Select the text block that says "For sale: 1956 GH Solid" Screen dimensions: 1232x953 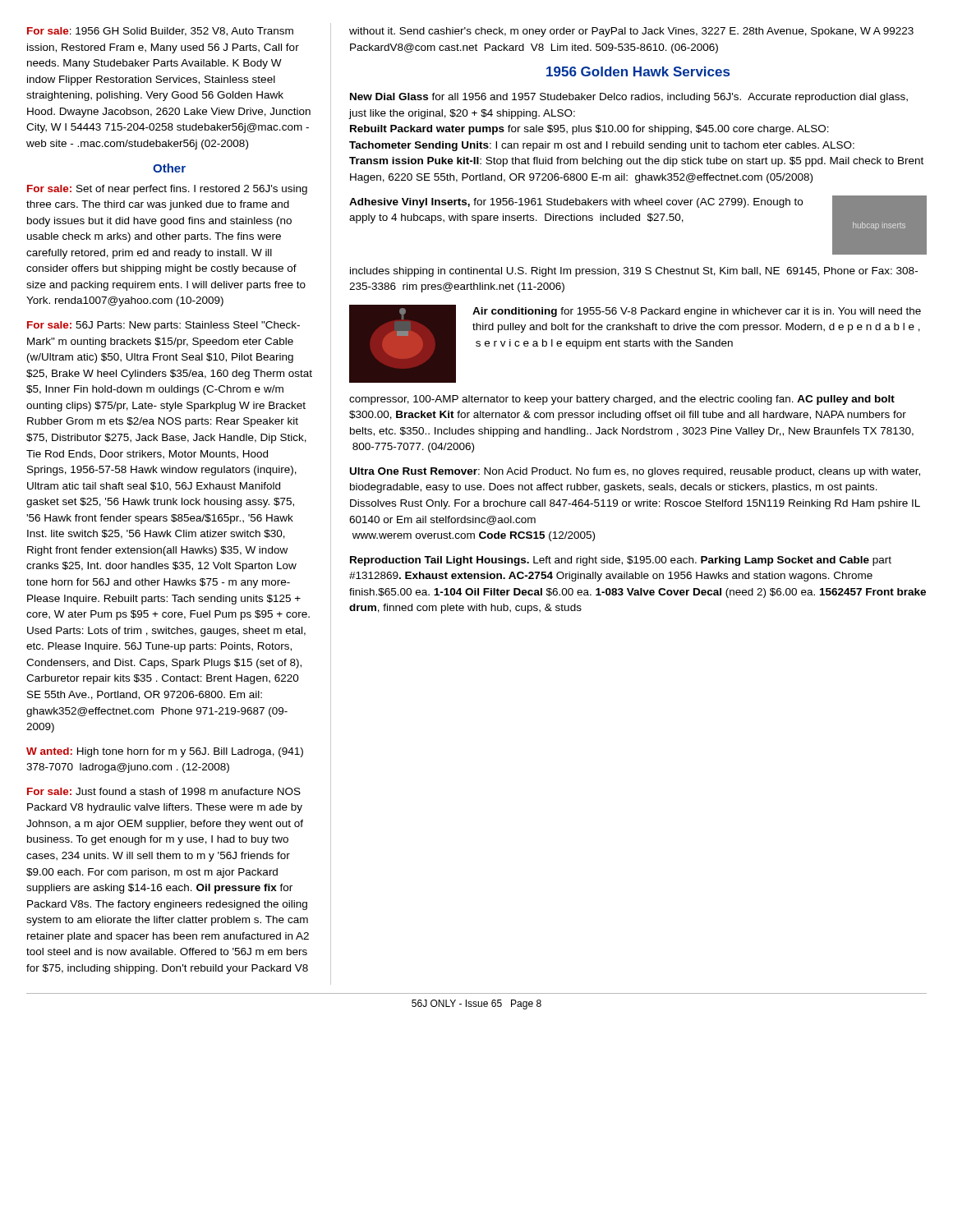tap(169, 87)
